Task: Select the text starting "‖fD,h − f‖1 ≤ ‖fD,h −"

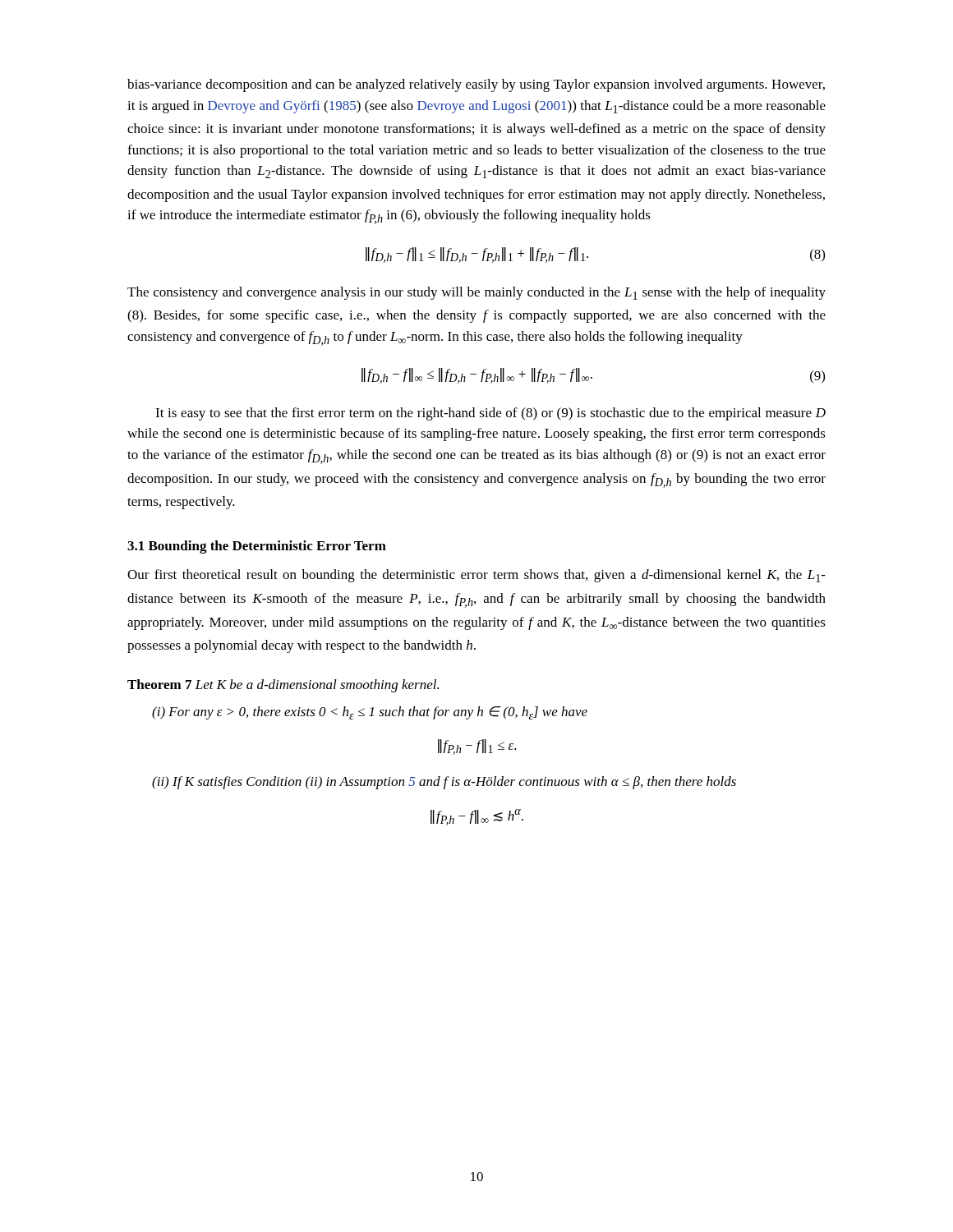Action: 595,255
